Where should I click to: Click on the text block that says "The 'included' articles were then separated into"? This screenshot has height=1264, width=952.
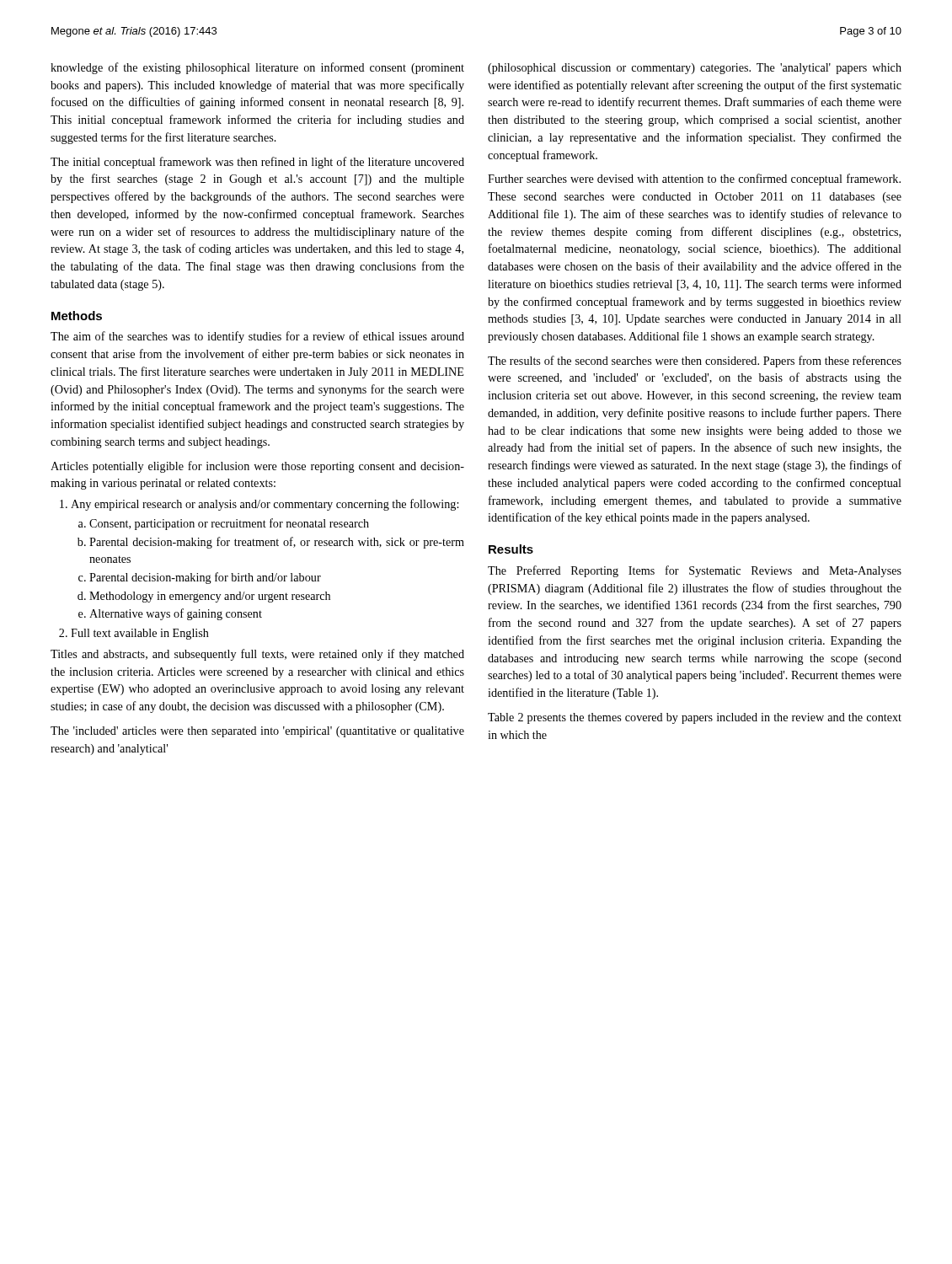point(257,740)
